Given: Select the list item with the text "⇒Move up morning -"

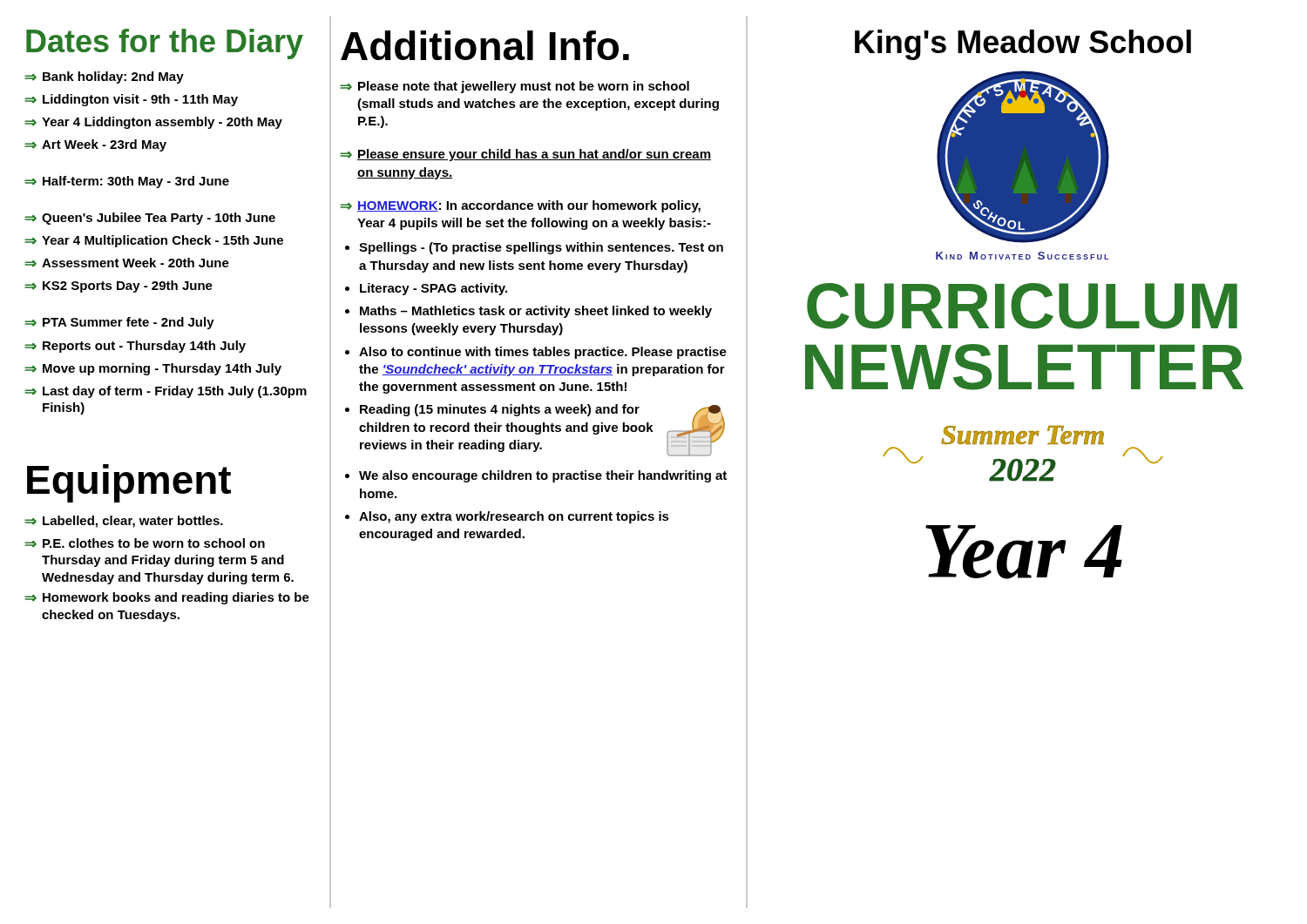Looking at the screenshot, I should pyautogui.click(x=153, y=369).
